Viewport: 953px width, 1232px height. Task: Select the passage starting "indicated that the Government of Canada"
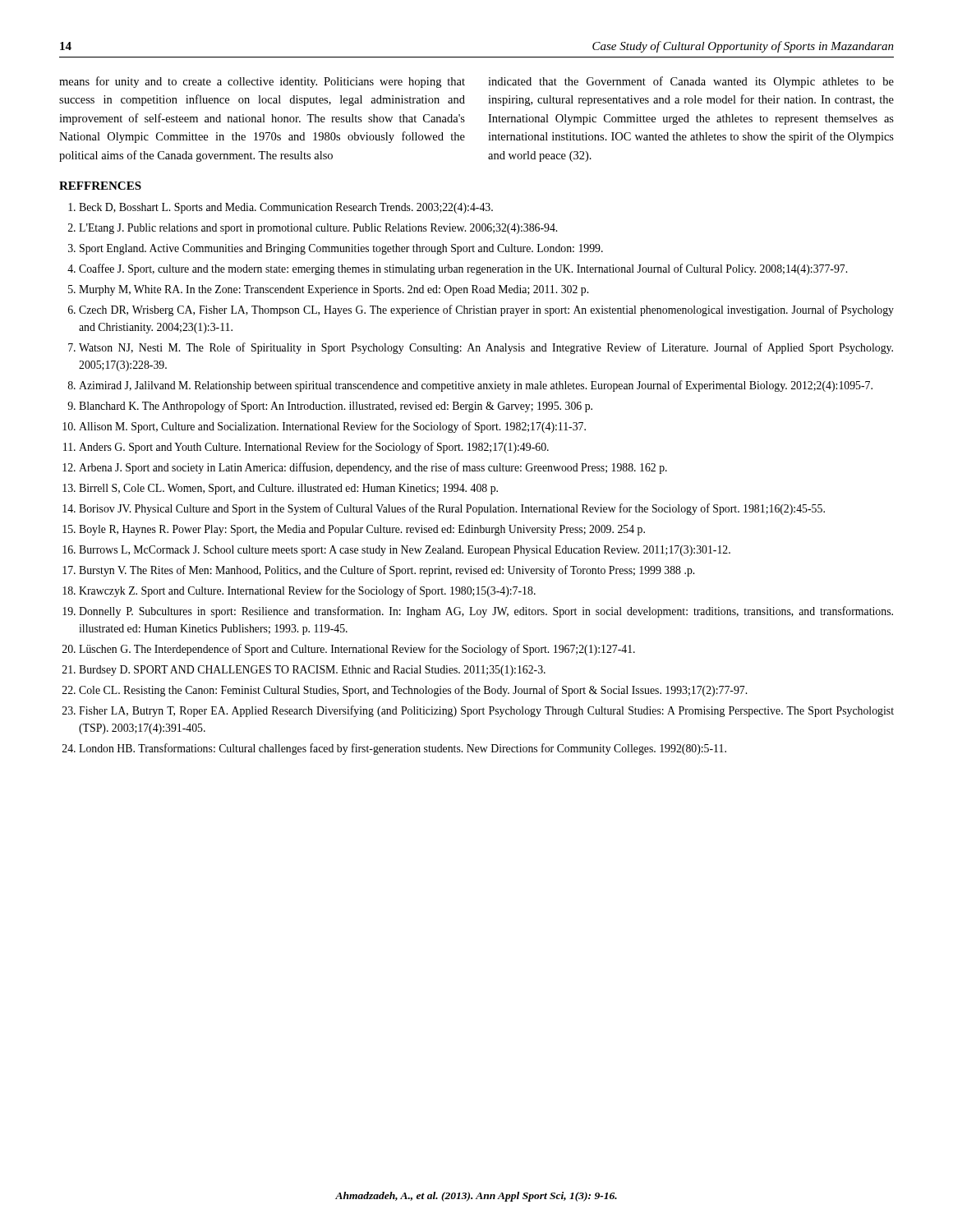(691, 118)
